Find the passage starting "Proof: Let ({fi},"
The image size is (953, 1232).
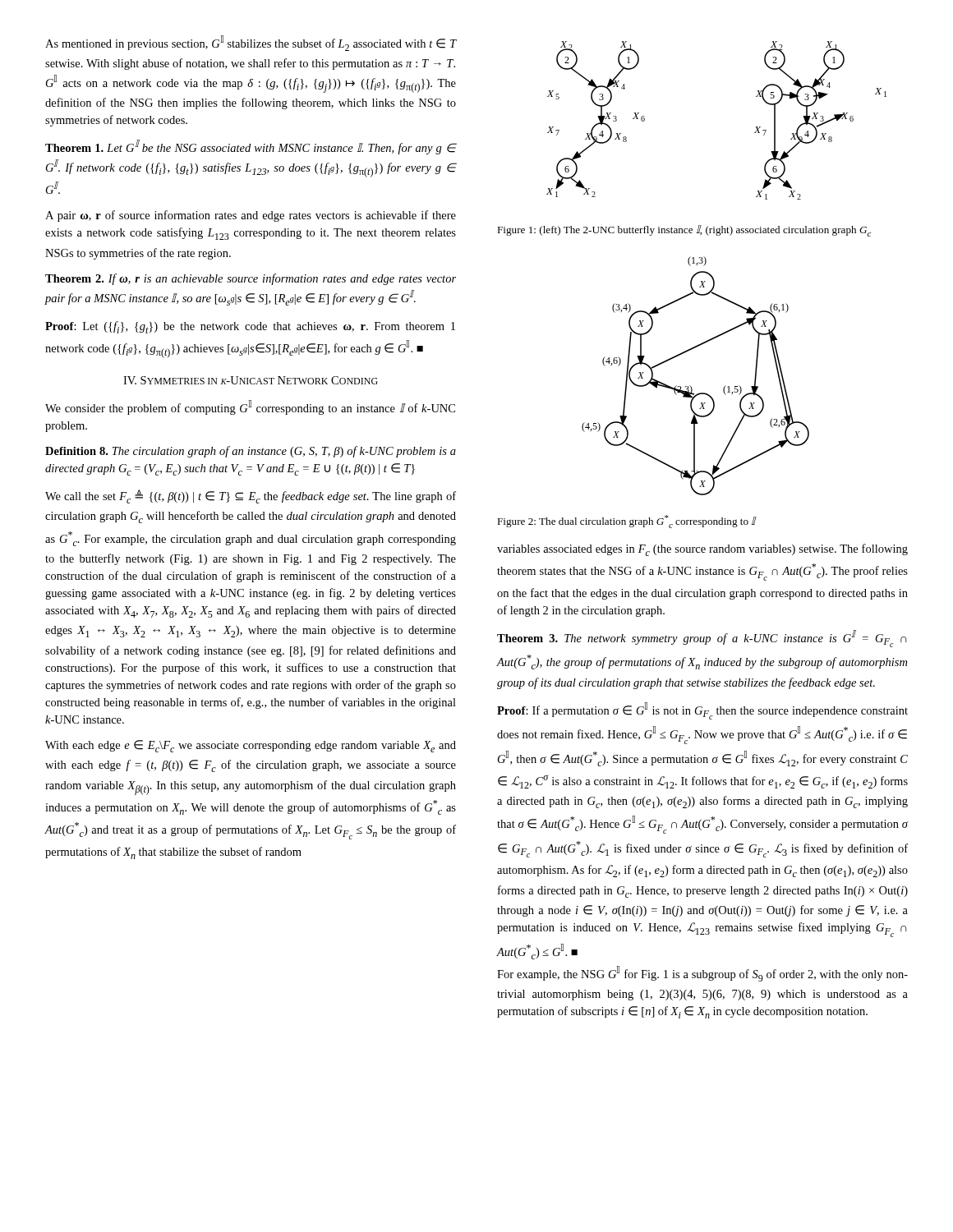click(x=251, y=339)
